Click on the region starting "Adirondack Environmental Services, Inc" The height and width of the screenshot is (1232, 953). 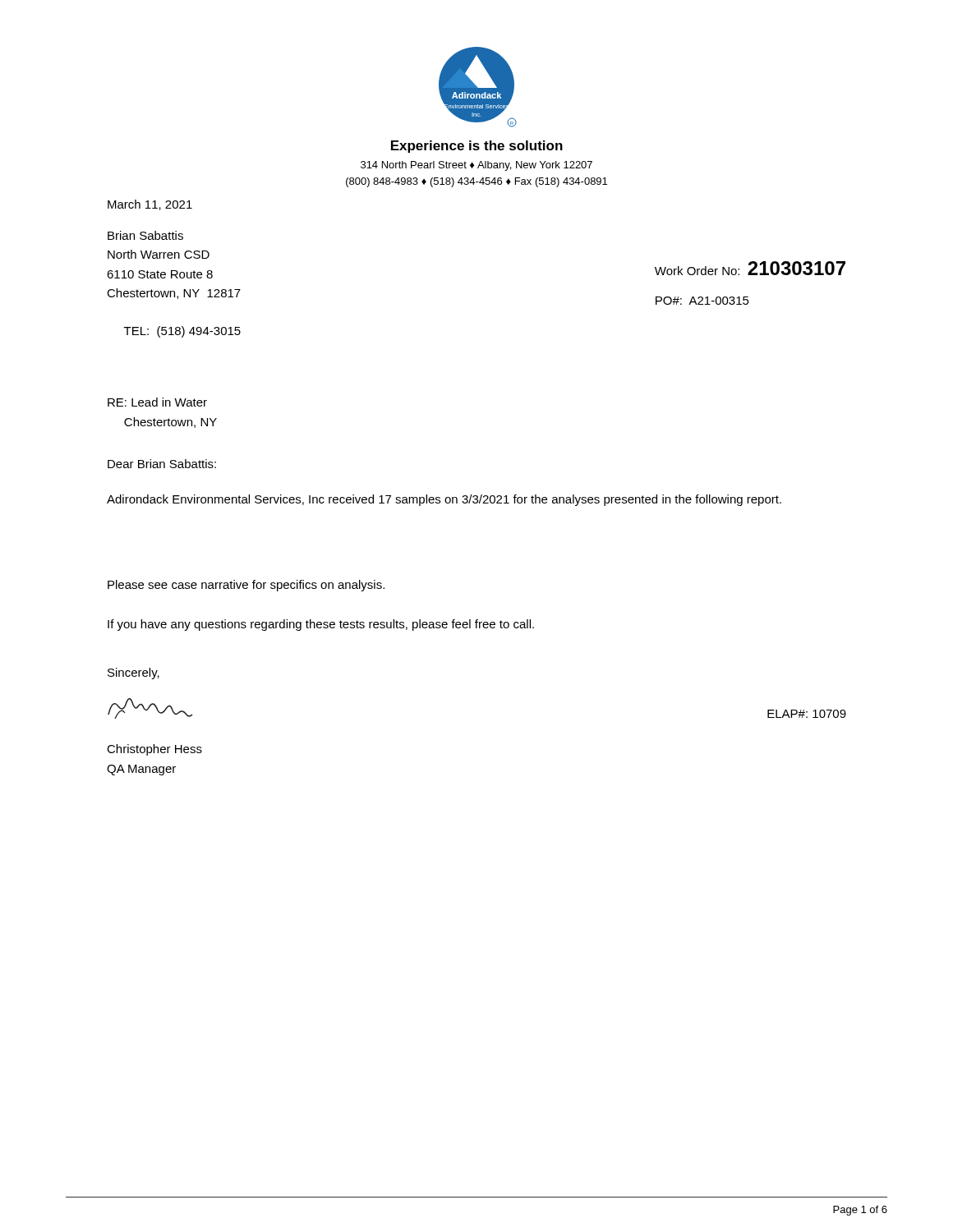[x=445, y=499]
